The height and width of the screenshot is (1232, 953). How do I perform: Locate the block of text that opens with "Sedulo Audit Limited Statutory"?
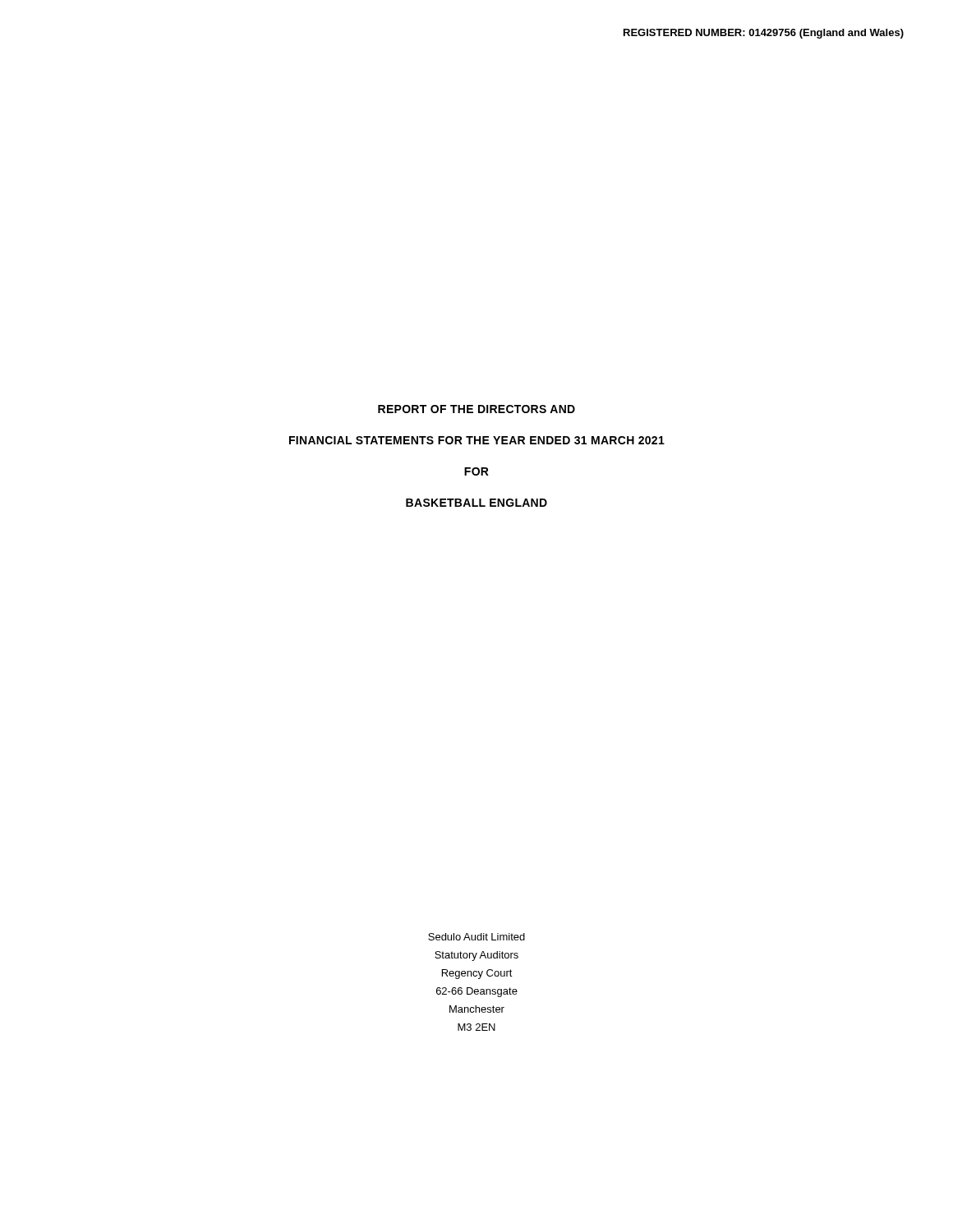pyautogui.click(x=476, y=982)
